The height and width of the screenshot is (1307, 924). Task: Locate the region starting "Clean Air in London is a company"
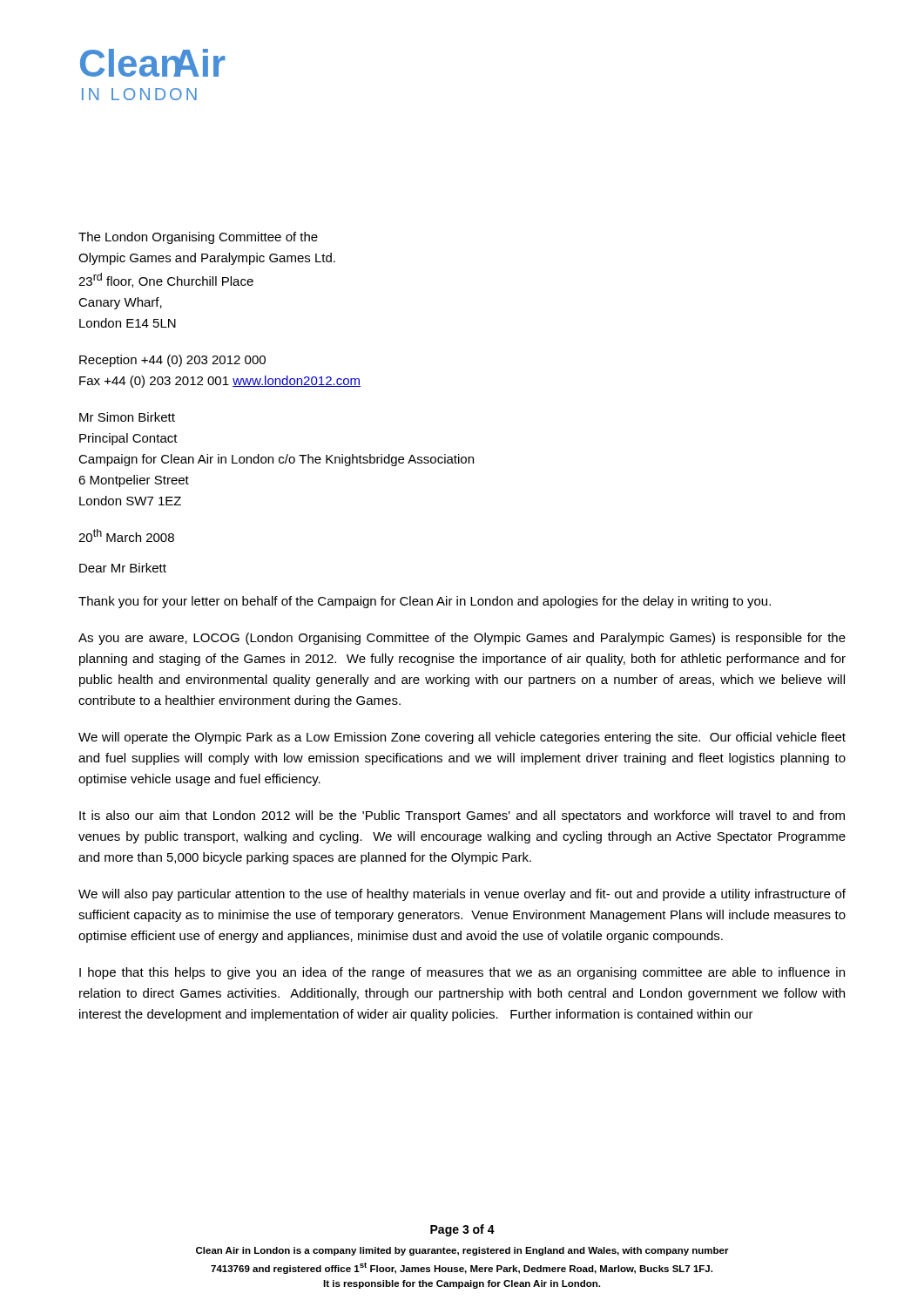(x=462, y=1267)
